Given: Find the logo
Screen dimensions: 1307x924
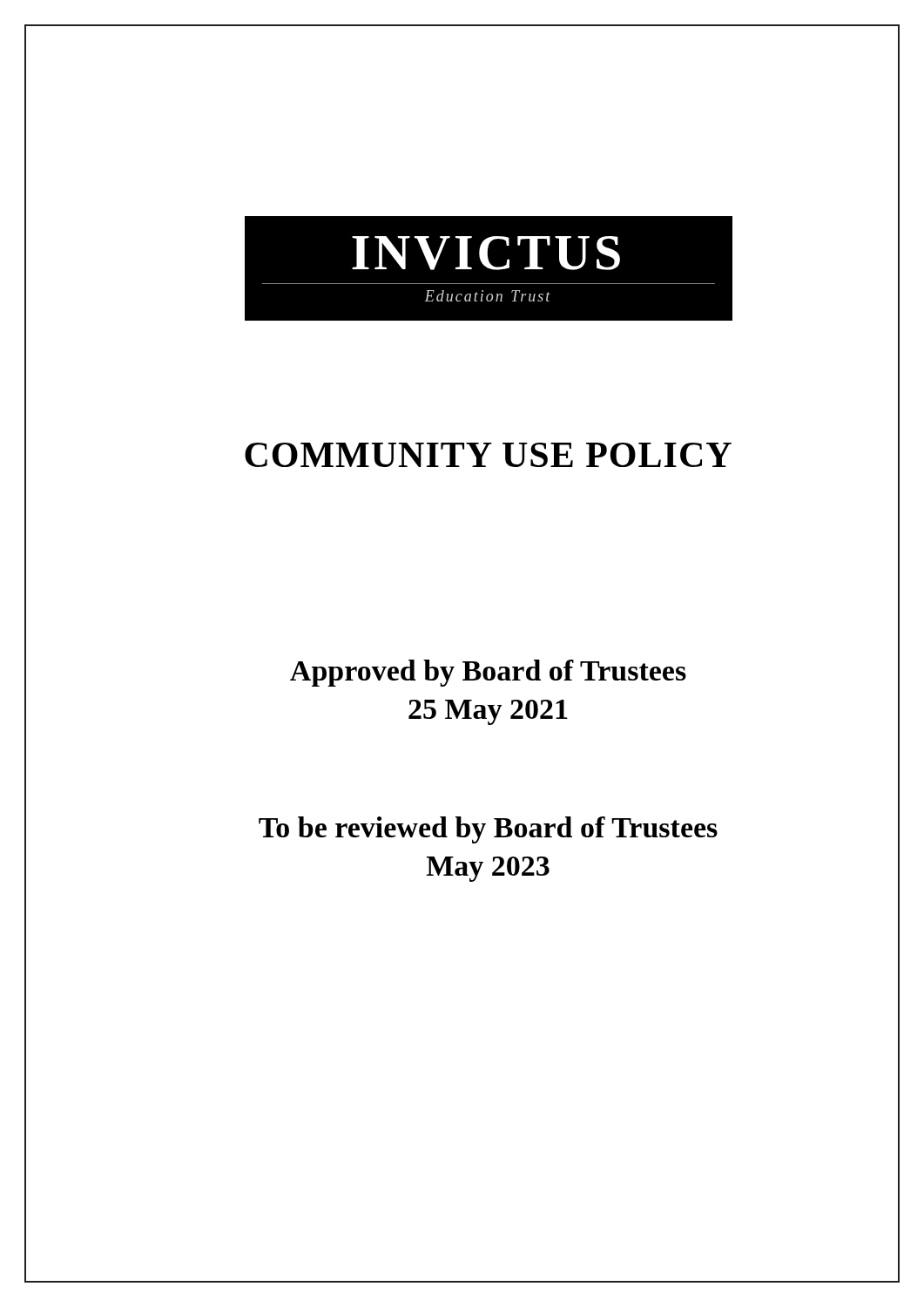Looking at the screenshot, I should tap(488, 268).
